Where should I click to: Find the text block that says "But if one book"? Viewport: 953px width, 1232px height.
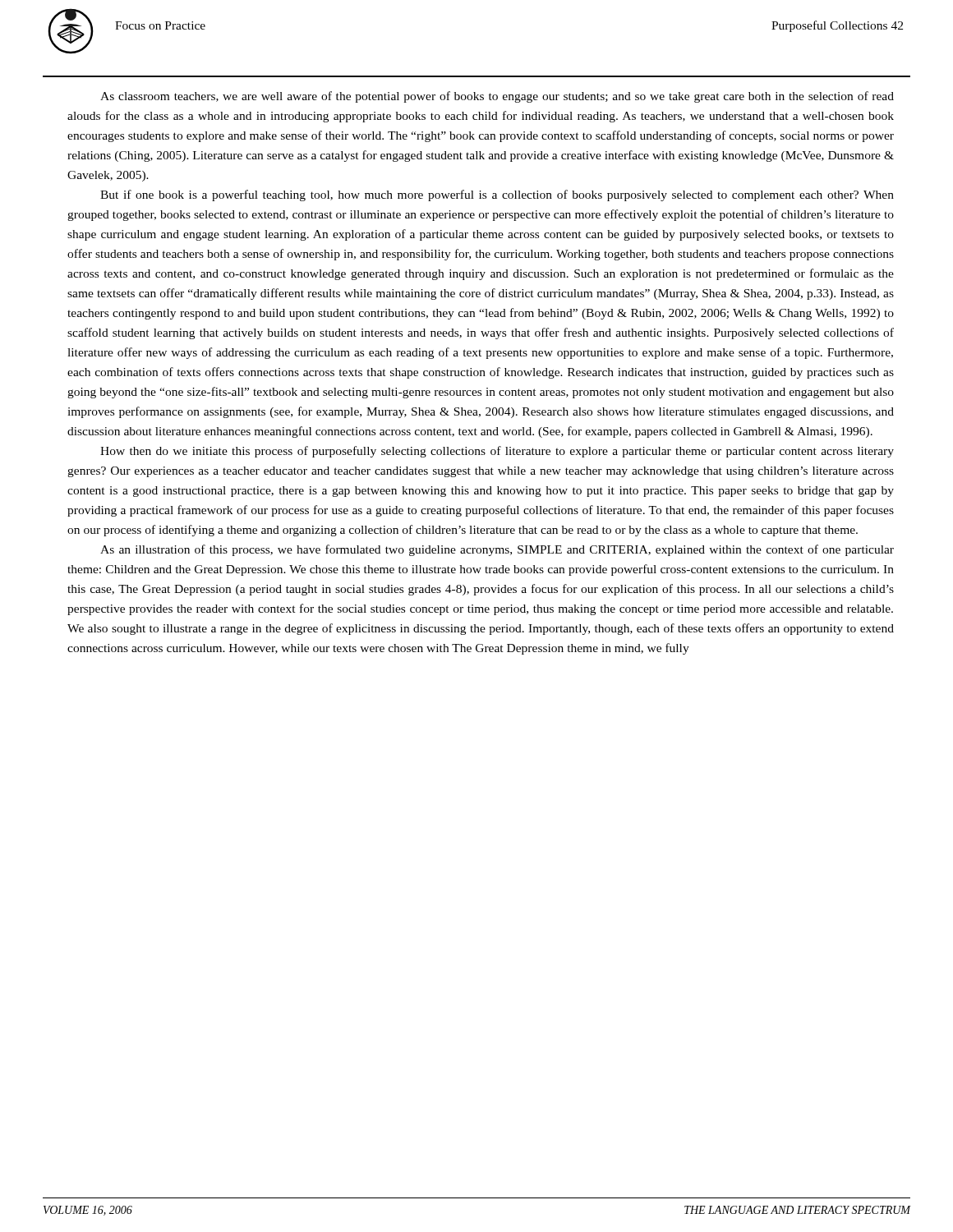coord(481,313)
